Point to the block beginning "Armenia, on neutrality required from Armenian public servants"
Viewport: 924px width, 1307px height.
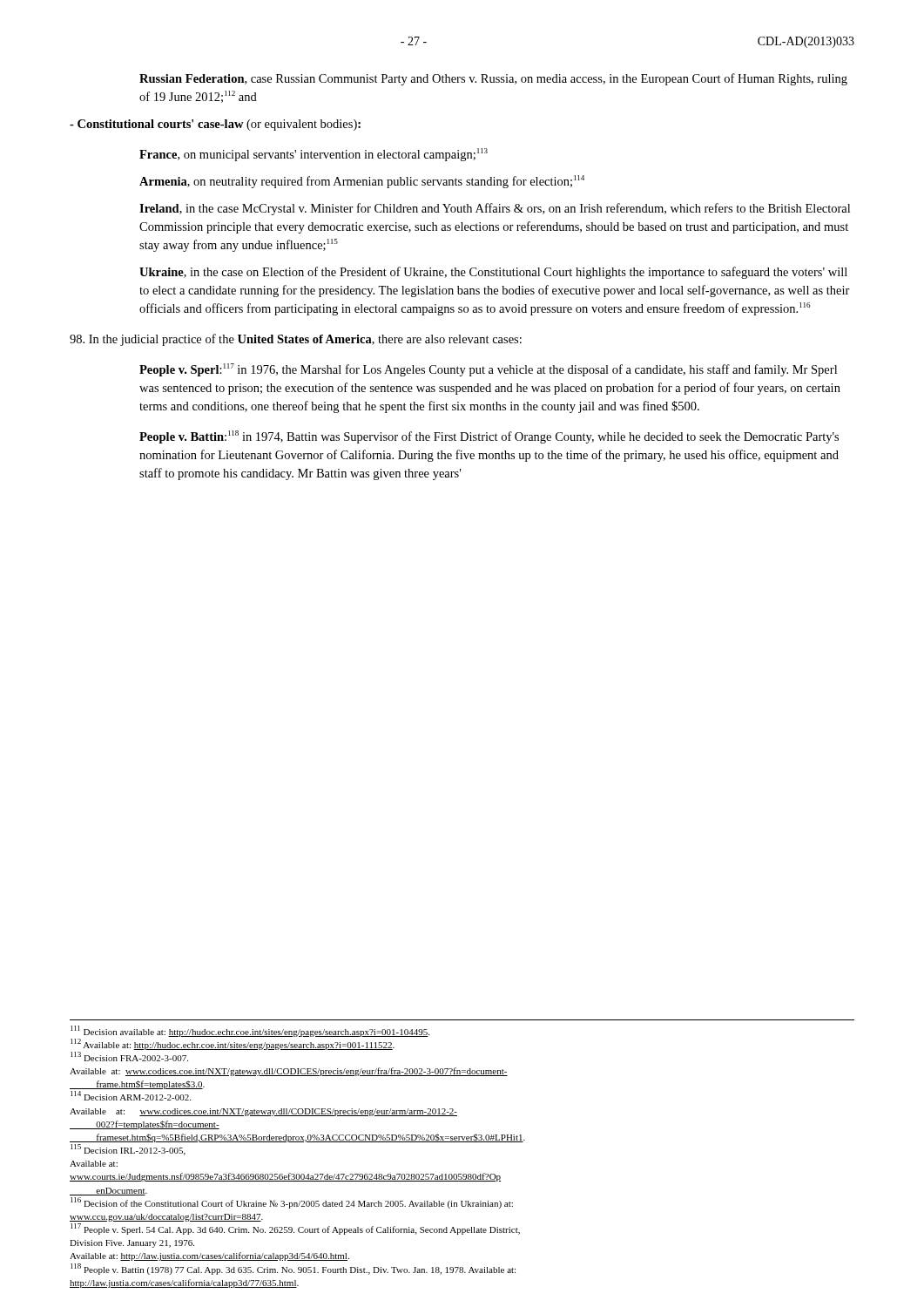click(x=362, y=181)
